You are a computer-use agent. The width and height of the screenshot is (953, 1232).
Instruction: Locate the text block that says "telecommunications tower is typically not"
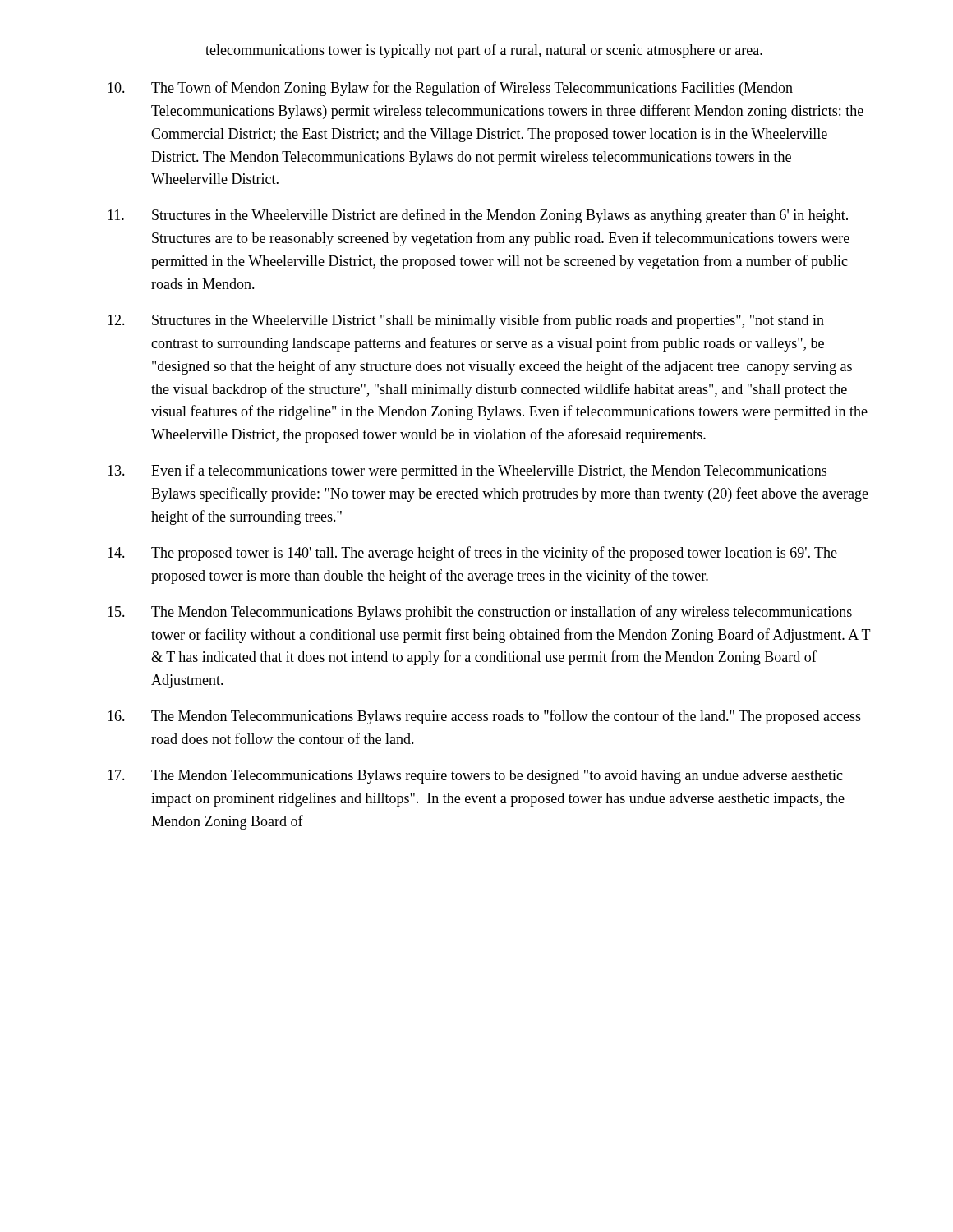pos(484,50)
